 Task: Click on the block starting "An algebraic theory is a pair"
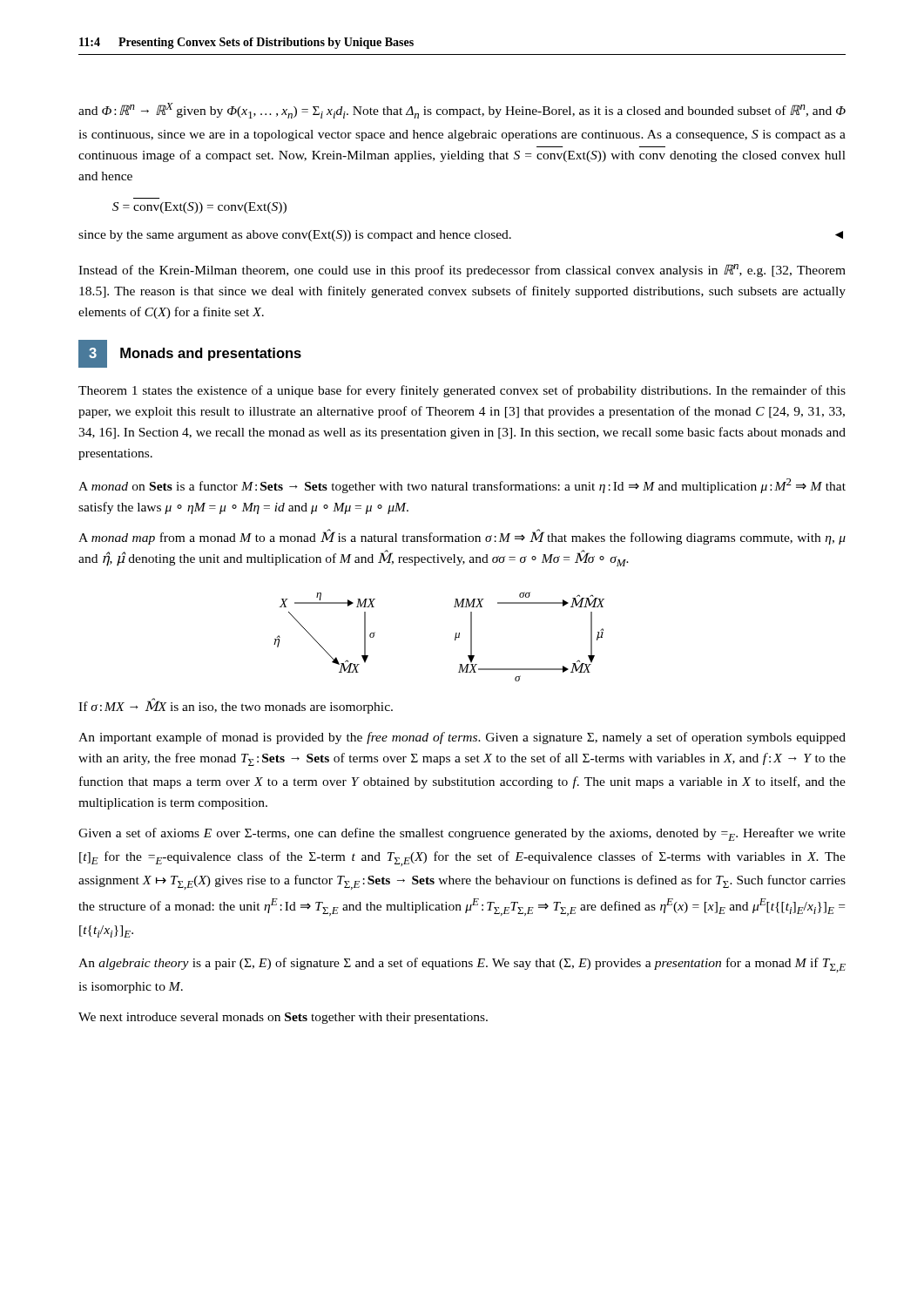coord(462,974)
